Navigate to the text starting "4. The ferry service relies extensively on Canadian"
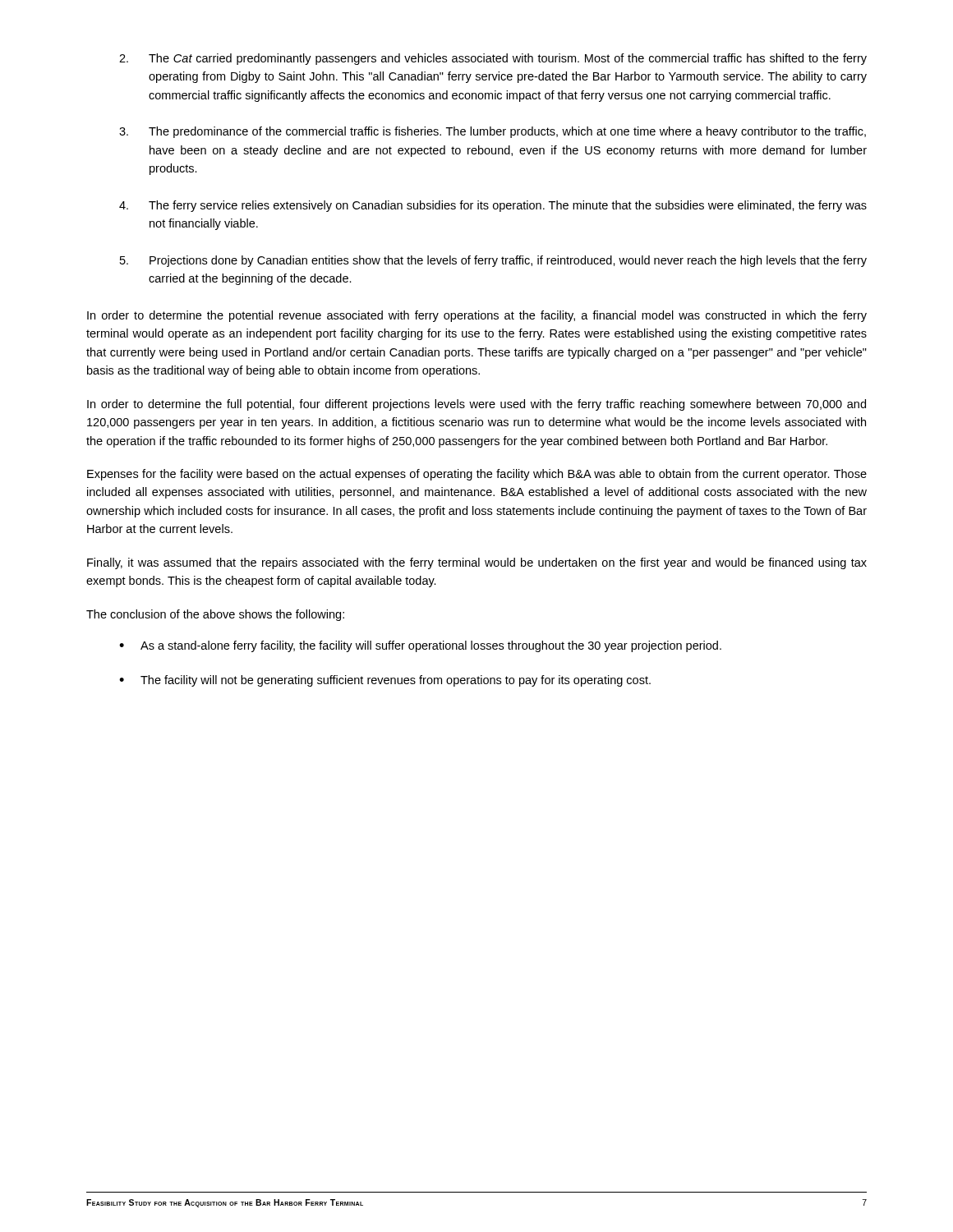Image resolution: width=953 pixels, height=1232 pixels. point(493,215)
